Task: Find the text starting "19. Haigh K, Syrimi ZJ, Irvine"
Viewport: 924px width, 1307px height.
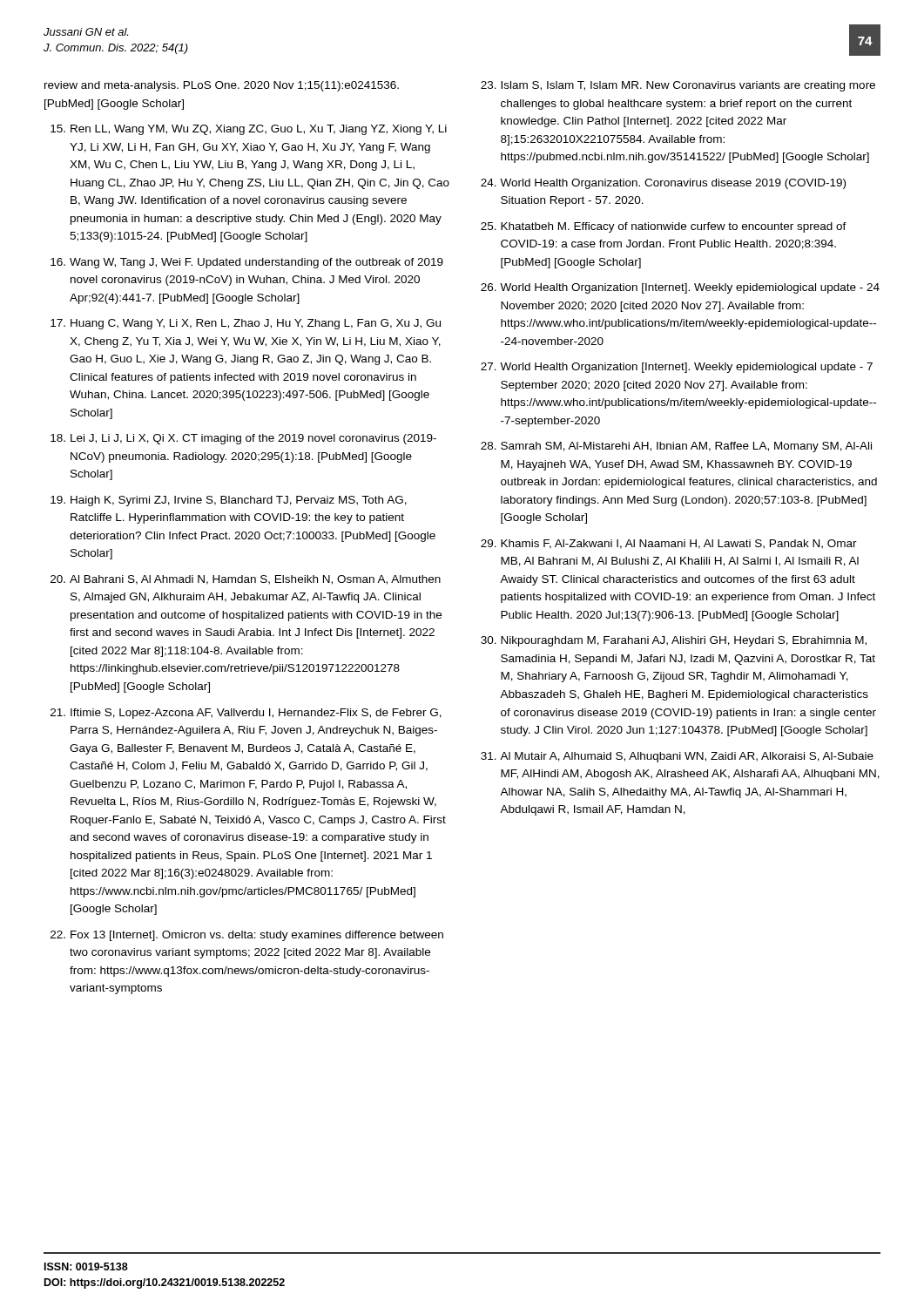Action: (x=247, y=527)
